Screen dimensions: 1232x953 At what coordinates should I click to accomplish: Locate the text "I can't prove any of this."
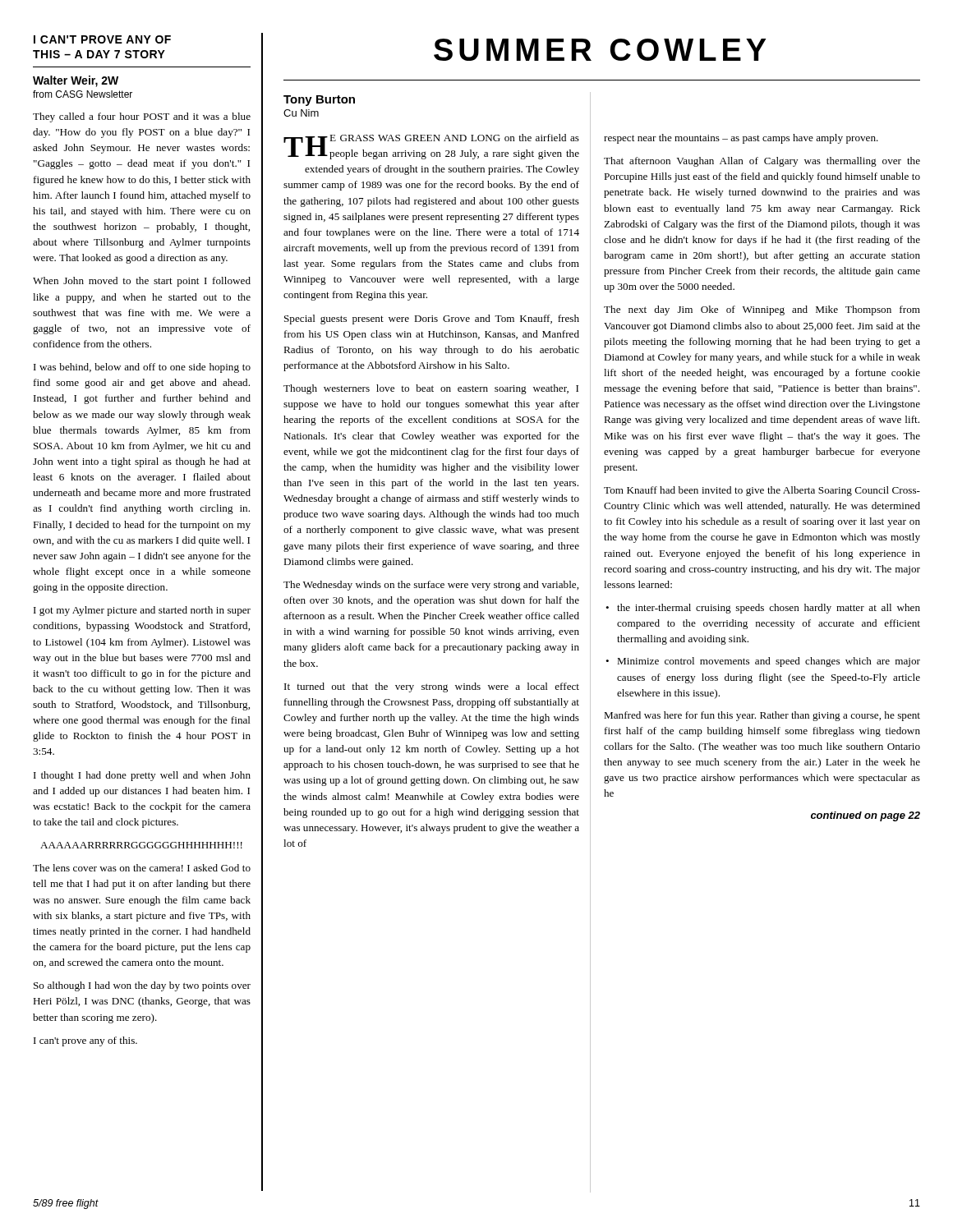click(142, 1040)
